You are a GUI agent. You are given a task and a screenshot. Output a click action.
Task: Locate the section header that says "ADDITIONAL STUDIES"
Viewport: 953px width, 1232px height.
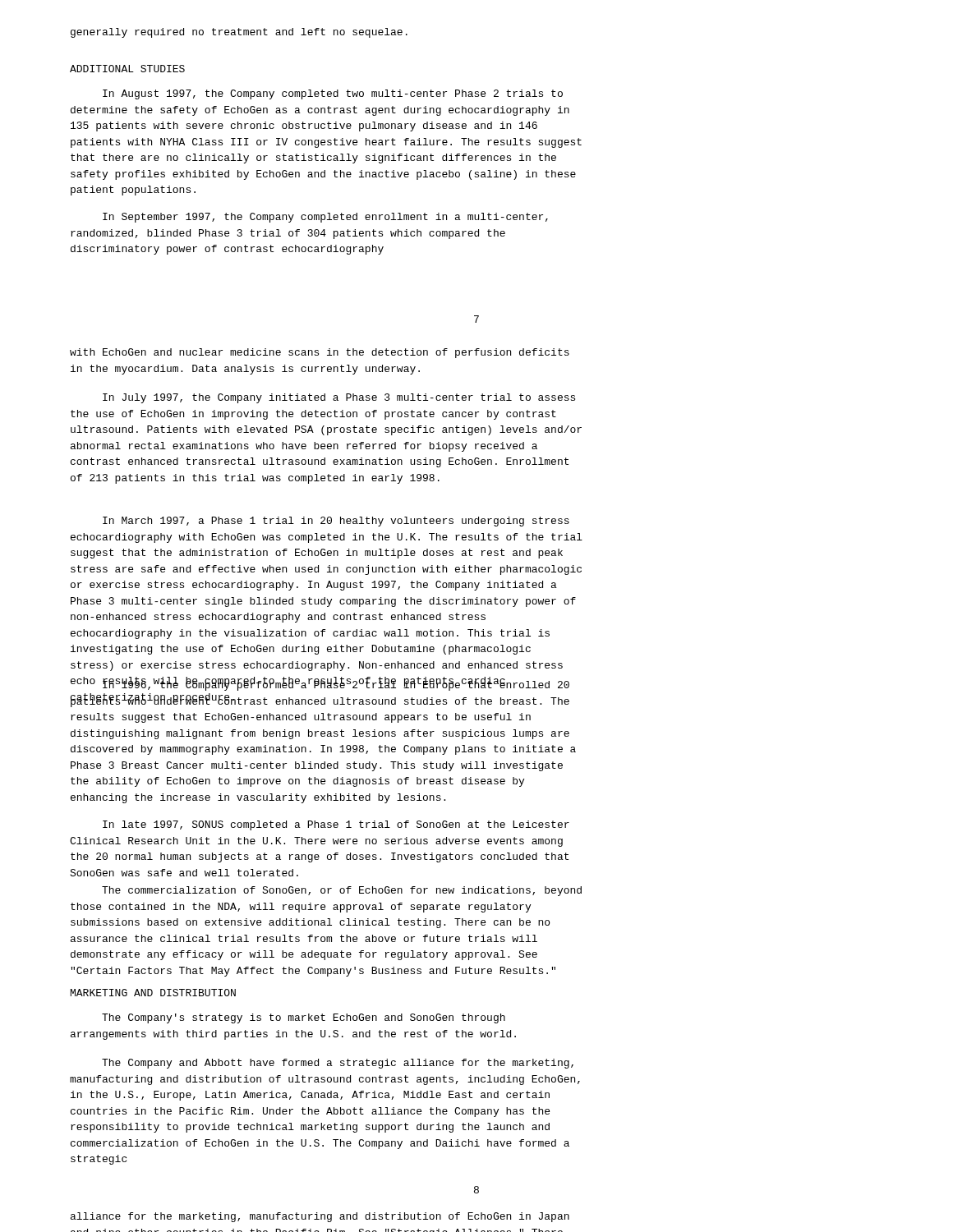coord(128,69)
